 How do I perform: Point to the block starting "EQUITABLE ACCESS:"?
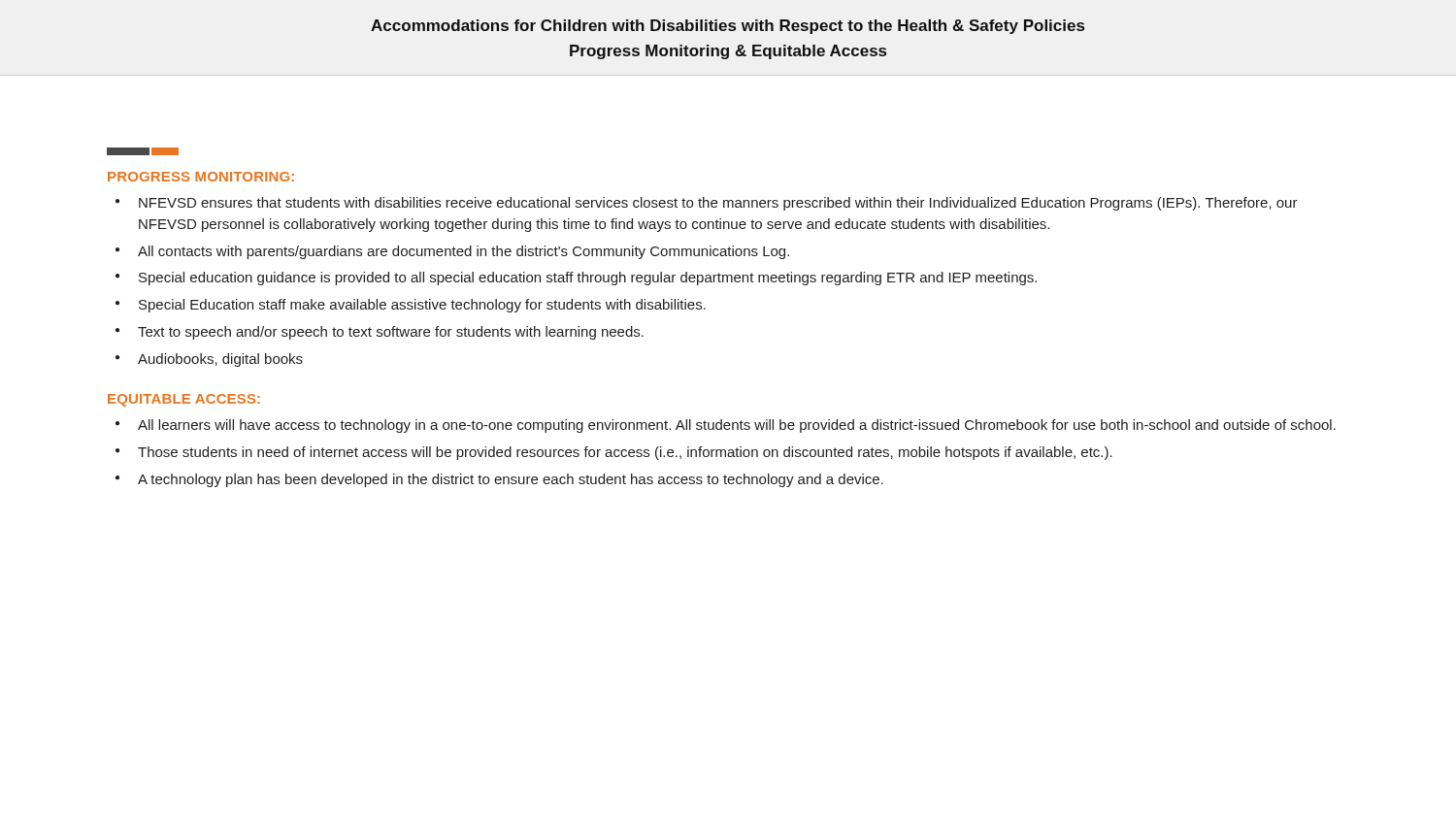pos(184,399)
